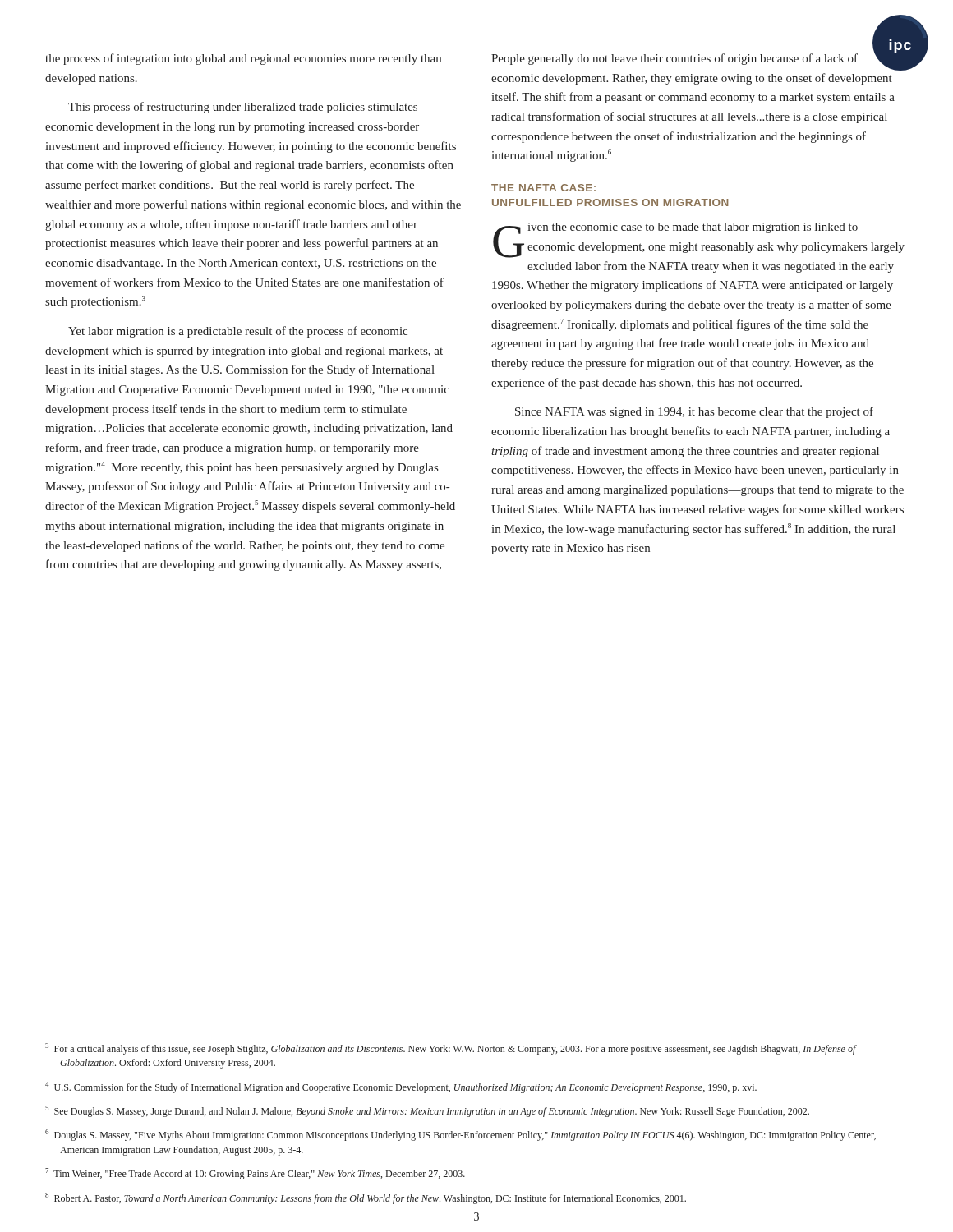
Task: Locate the footnote that says "6 Douglas S."
Action: 476,1143
